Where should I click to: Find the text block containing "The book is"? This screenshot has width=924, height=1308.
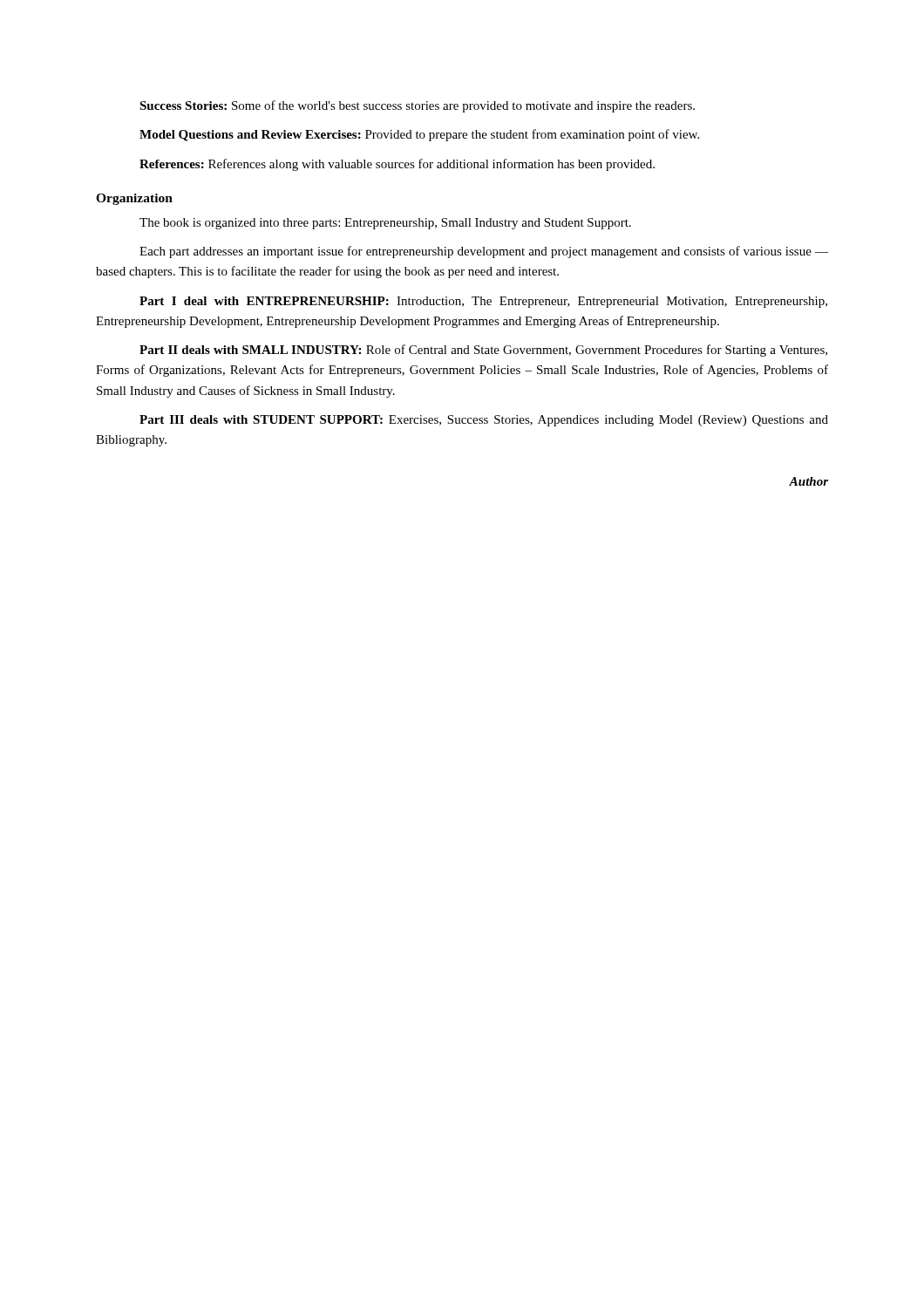click(x=386, y=222)
